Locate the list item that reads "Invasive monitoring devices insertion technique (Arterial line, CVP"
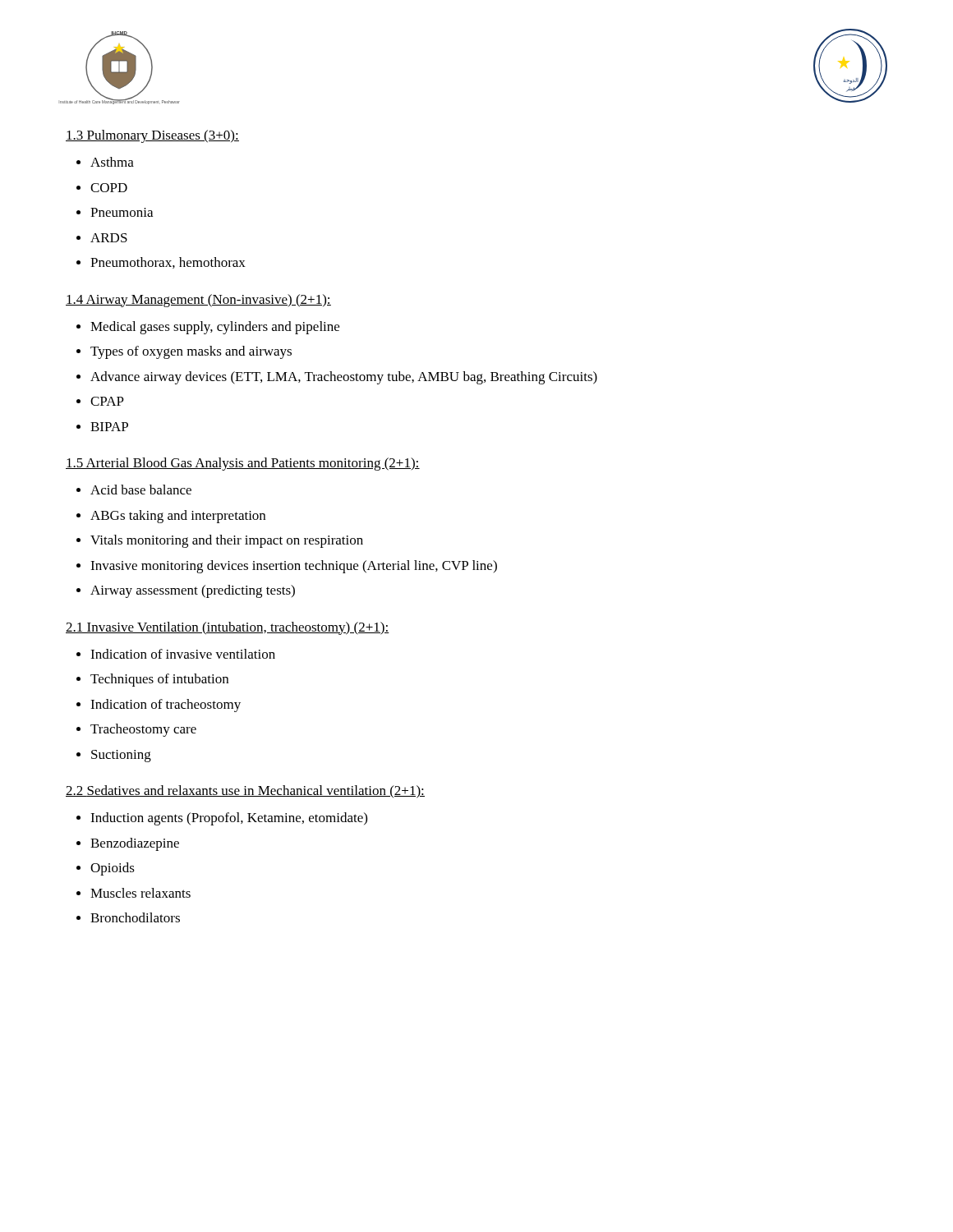Screen dimensions: 1232x953 coord(489,565)
